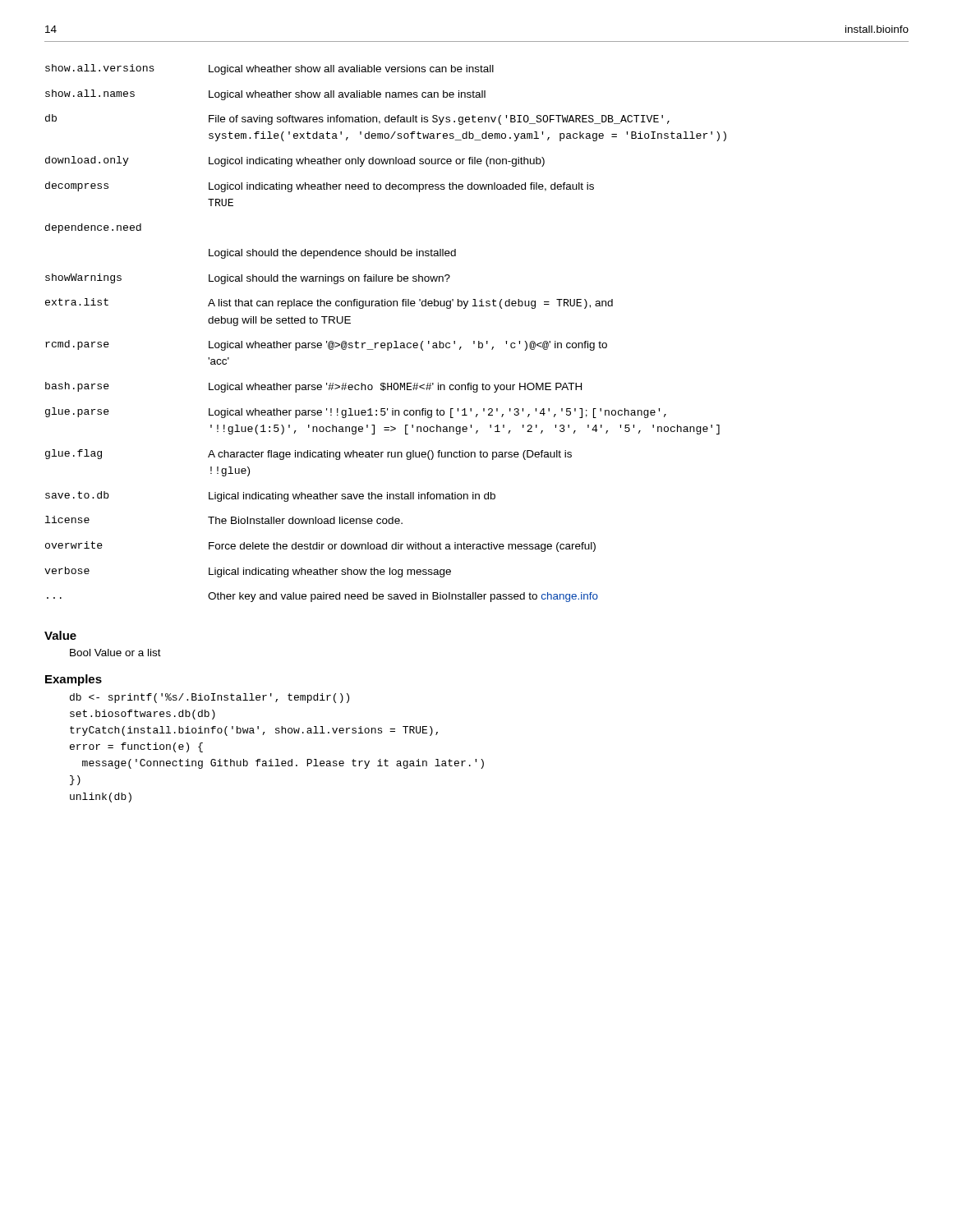Screen dimensions: 1232x953
Task: Click where it says "Bool Value or a list"
Action: [x=115, y=652]
